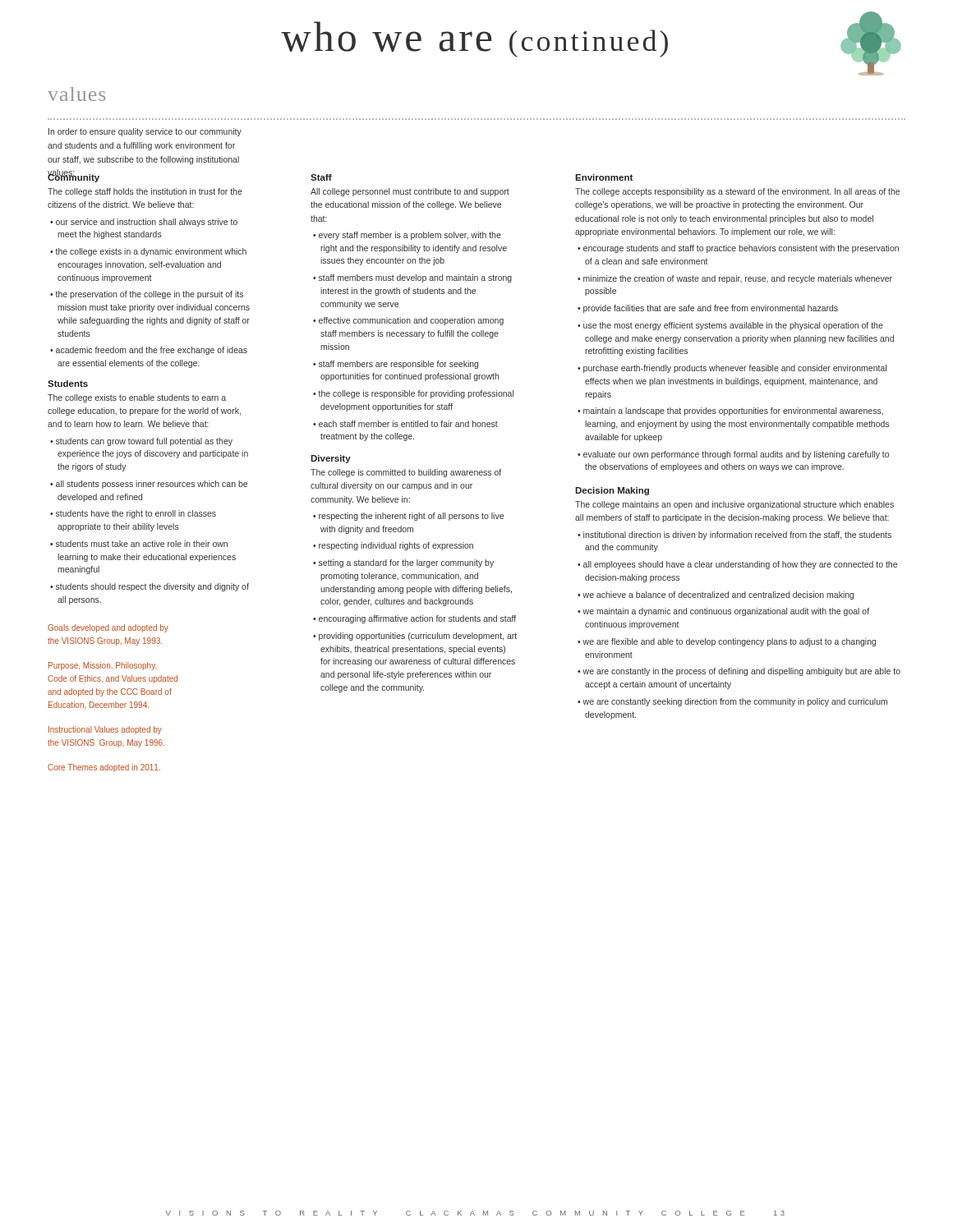Locate the list item containing "• students should respect the"
953x1232 pixels.
[x=149, y=593]
